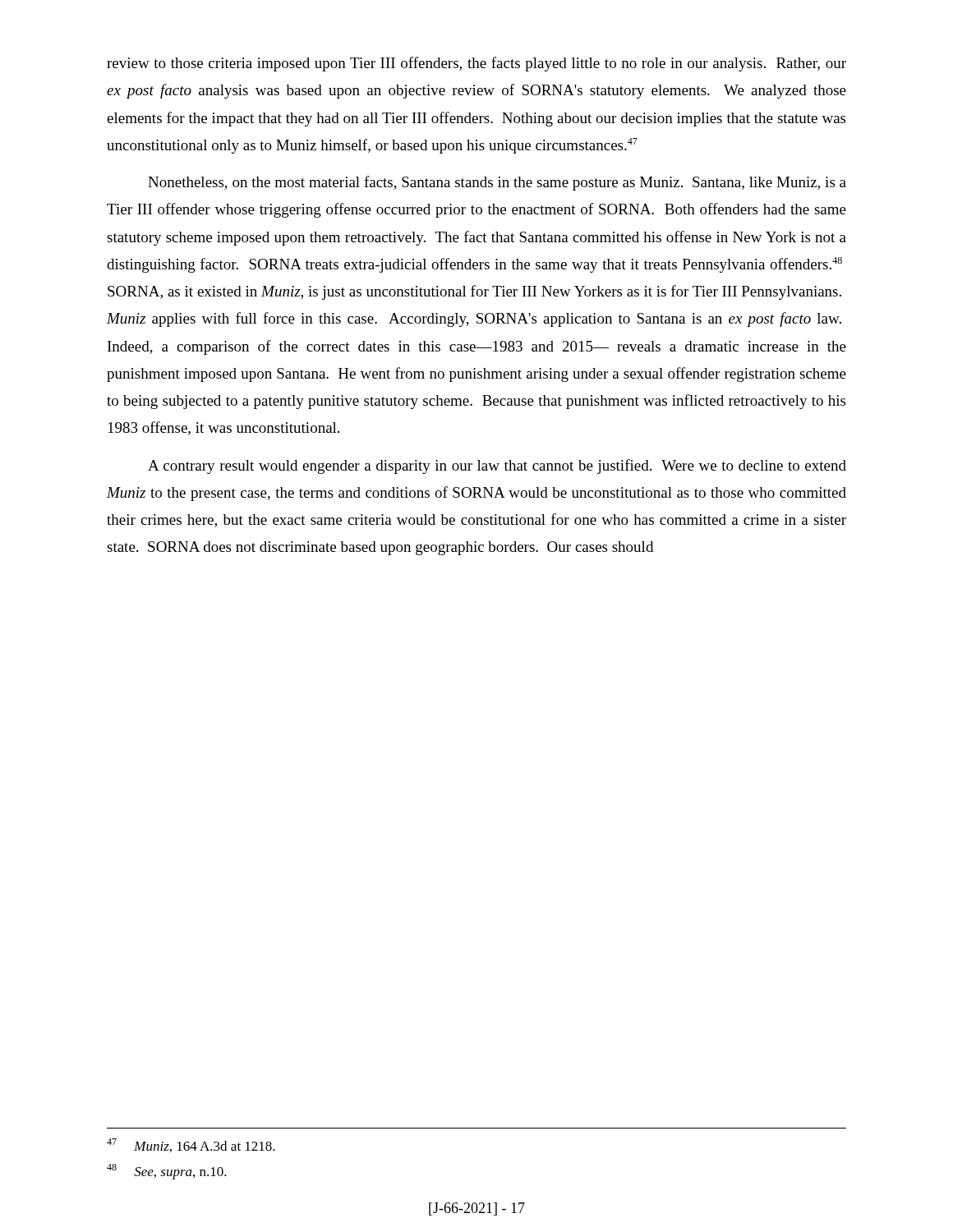The height and width of the screenshot is (1232, 953).
Task: Locate the passage starting "Nonetheless, on the most material facts, Santana"
Action: (476, 305)
